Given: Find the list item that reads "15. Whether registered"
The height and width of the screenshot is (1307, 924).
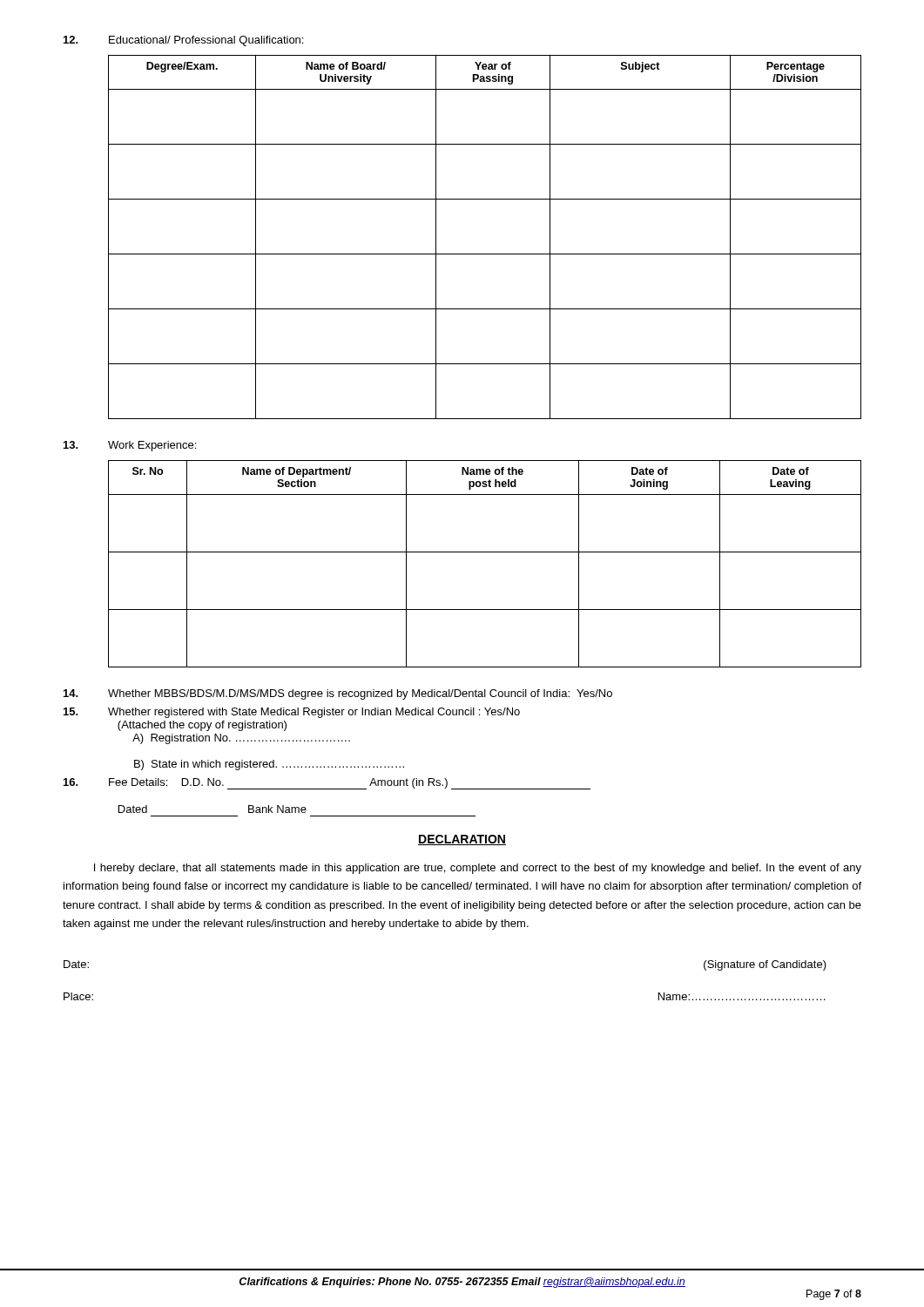Looking at the screenshot, I should pyautogui.click(x=291, y=738).
